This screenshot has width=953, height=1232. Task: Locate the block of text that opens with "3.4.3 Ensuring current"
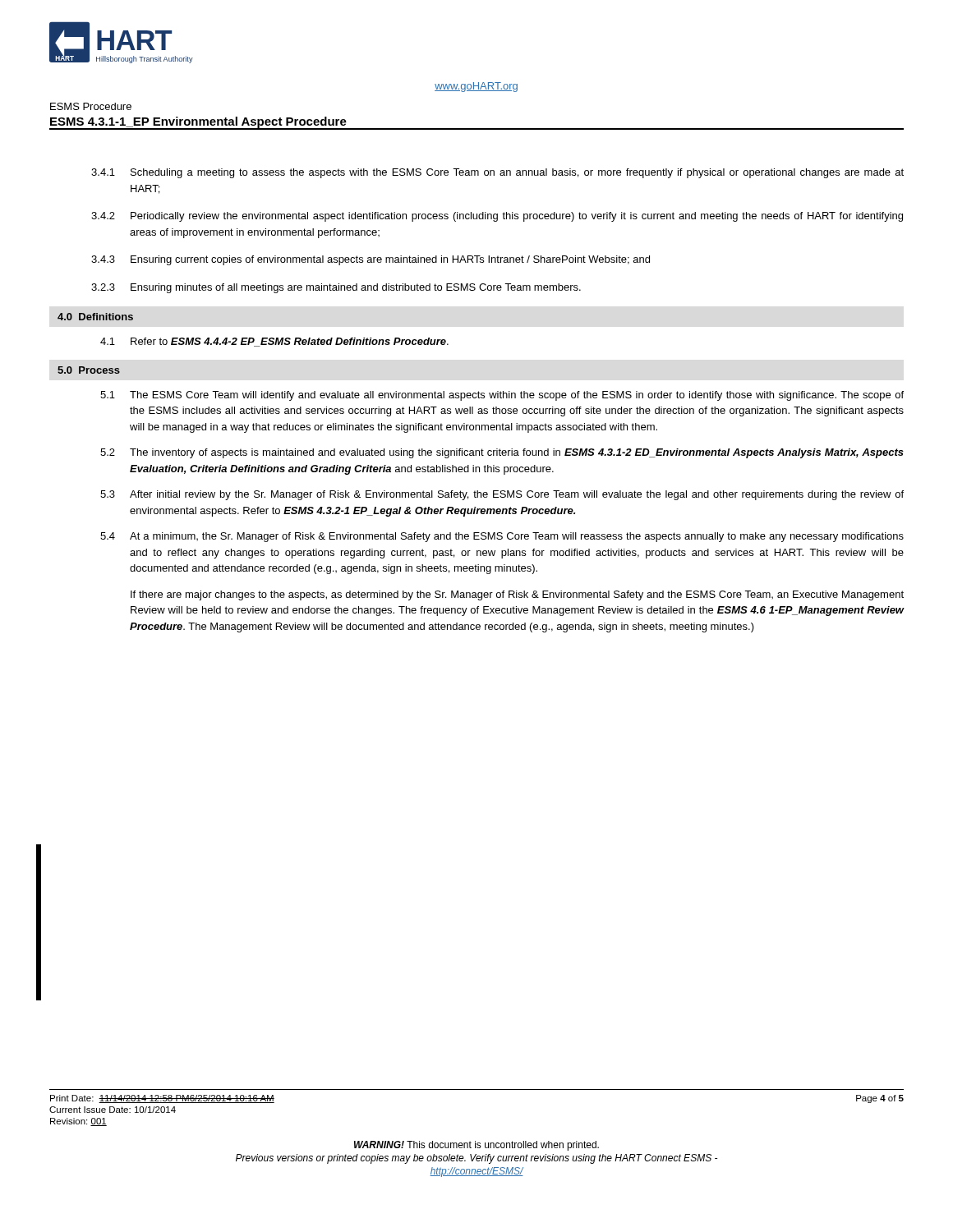(476, 259)
